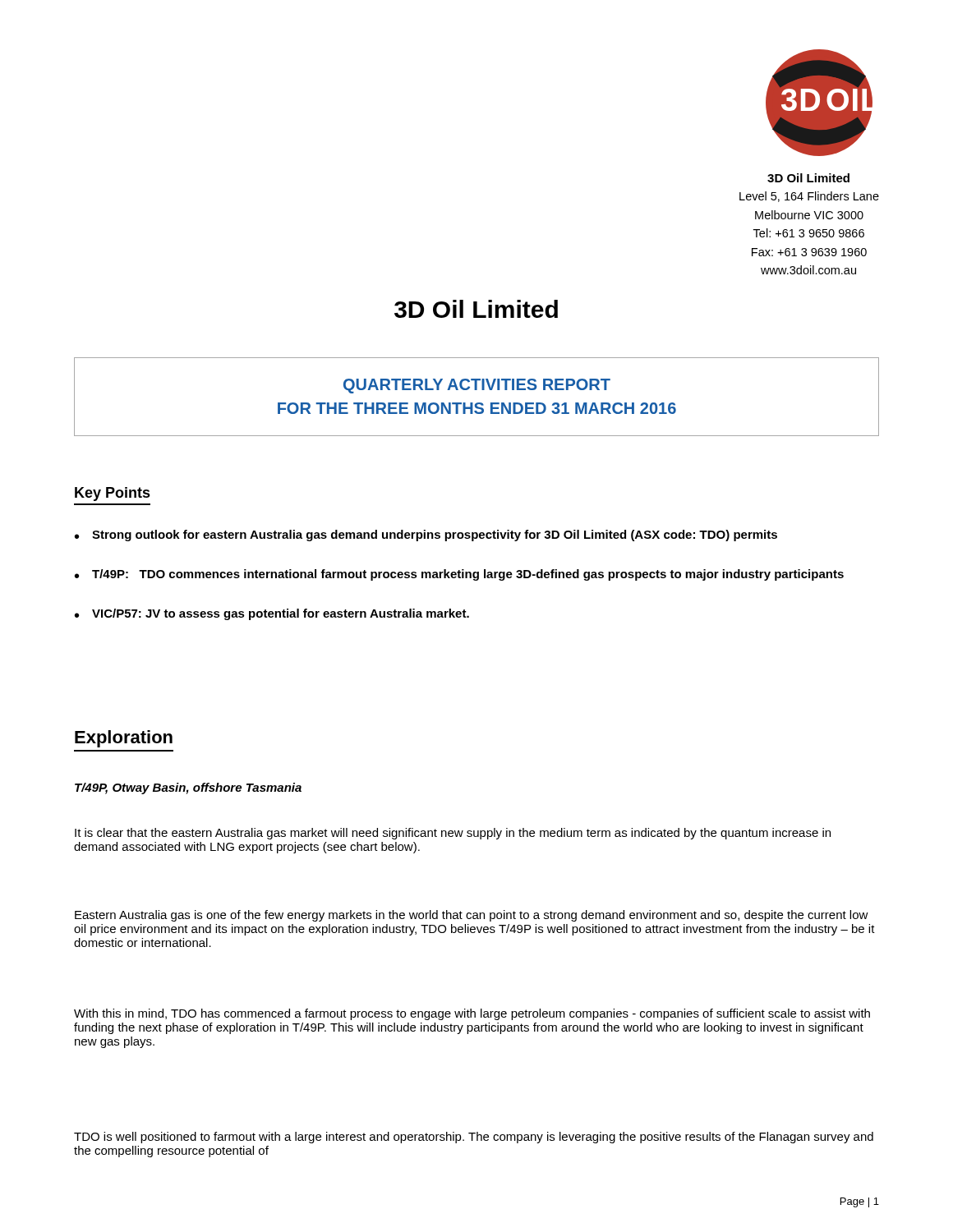This screenshot has height=1232, width=953.
Task: Select the passage starting "TDO is well positioned"
Action: 476,1143
